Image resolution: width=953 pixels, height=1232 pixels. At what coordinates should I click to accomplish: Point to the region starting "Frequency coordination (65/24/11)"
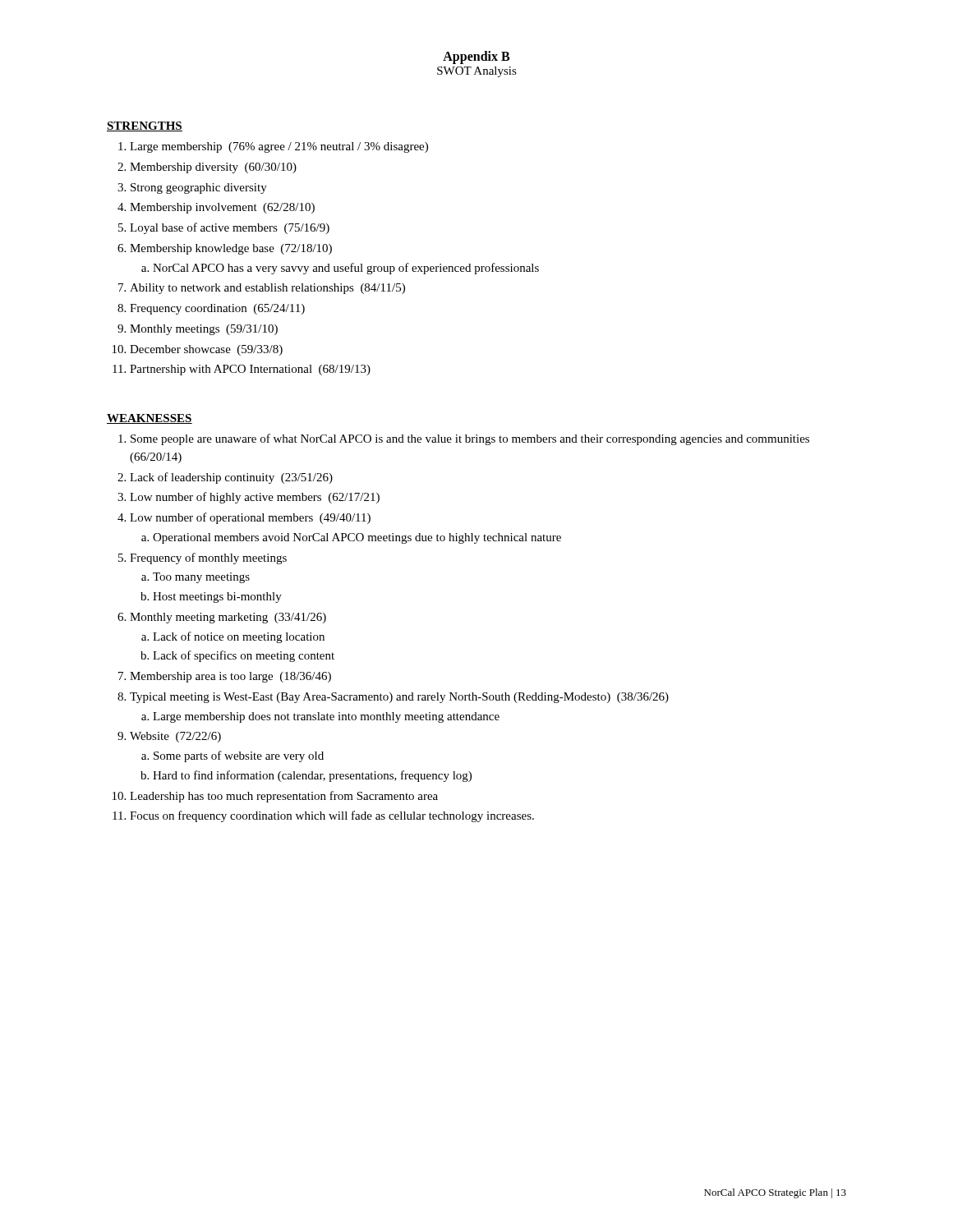217,308
